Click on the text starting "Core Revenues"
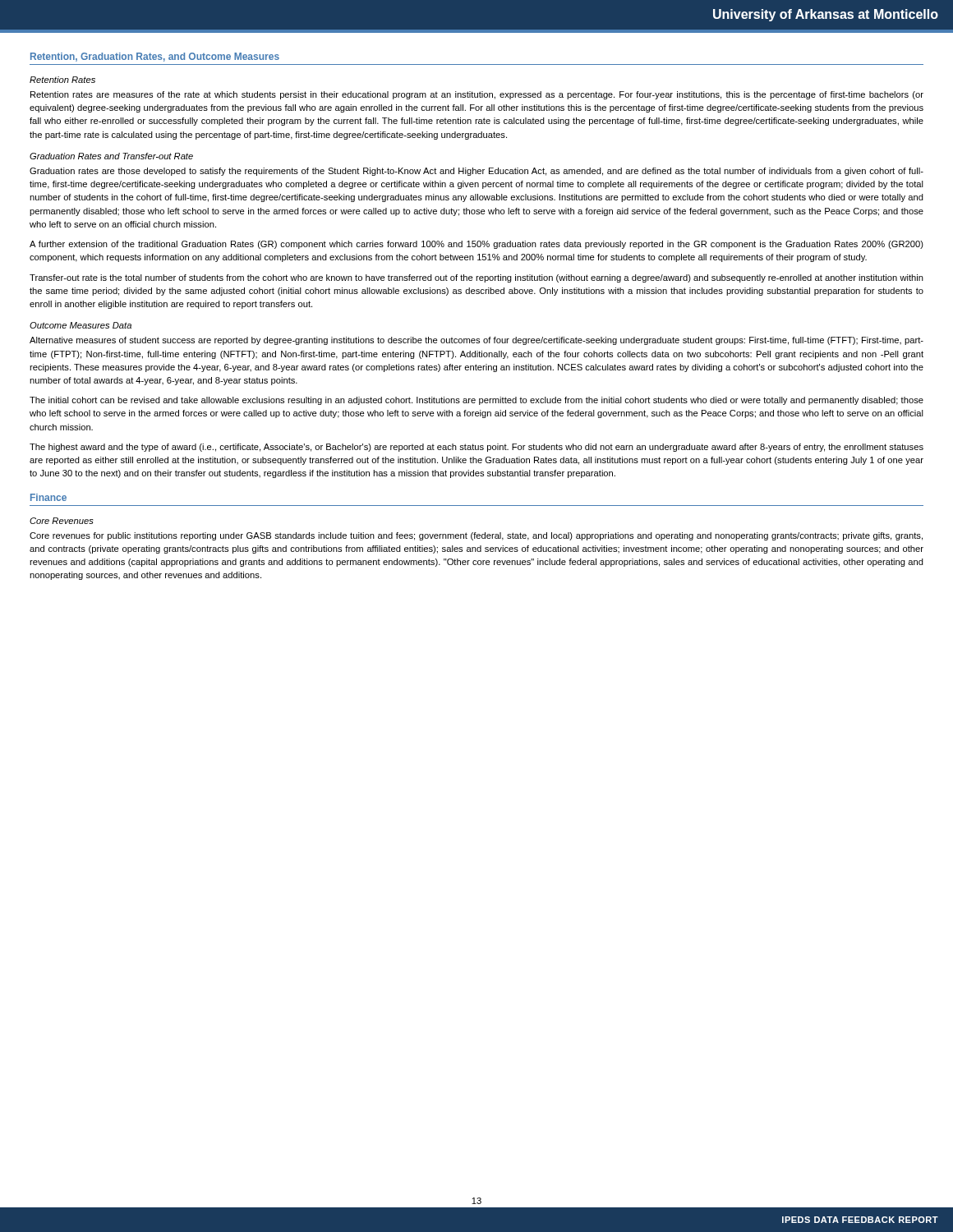Image resolution: width=953 pixels, height=1232 pixels. (61, 520)
